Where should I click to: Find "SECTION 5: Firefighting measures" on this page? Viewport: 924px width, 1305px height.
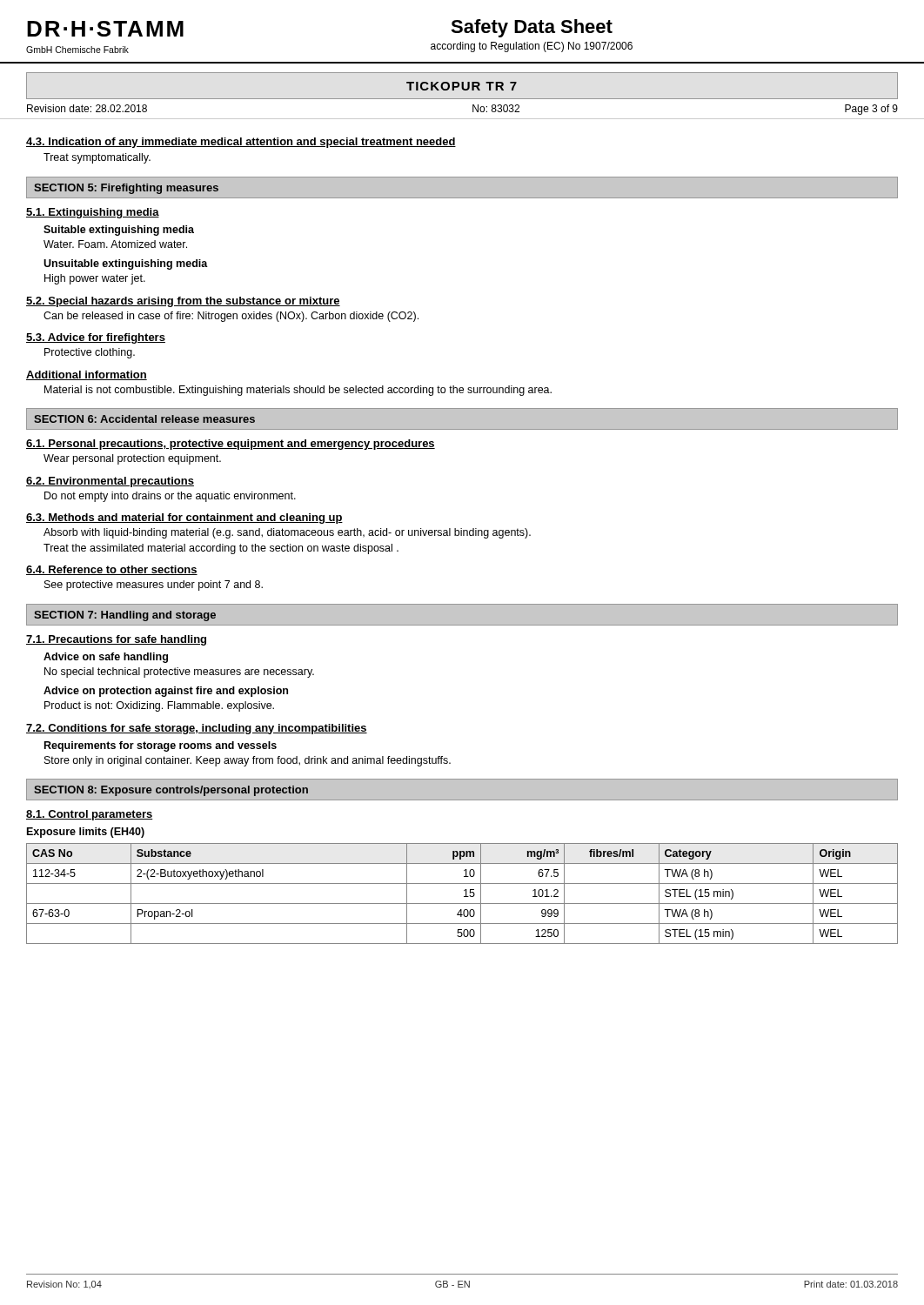pos(126,187)
